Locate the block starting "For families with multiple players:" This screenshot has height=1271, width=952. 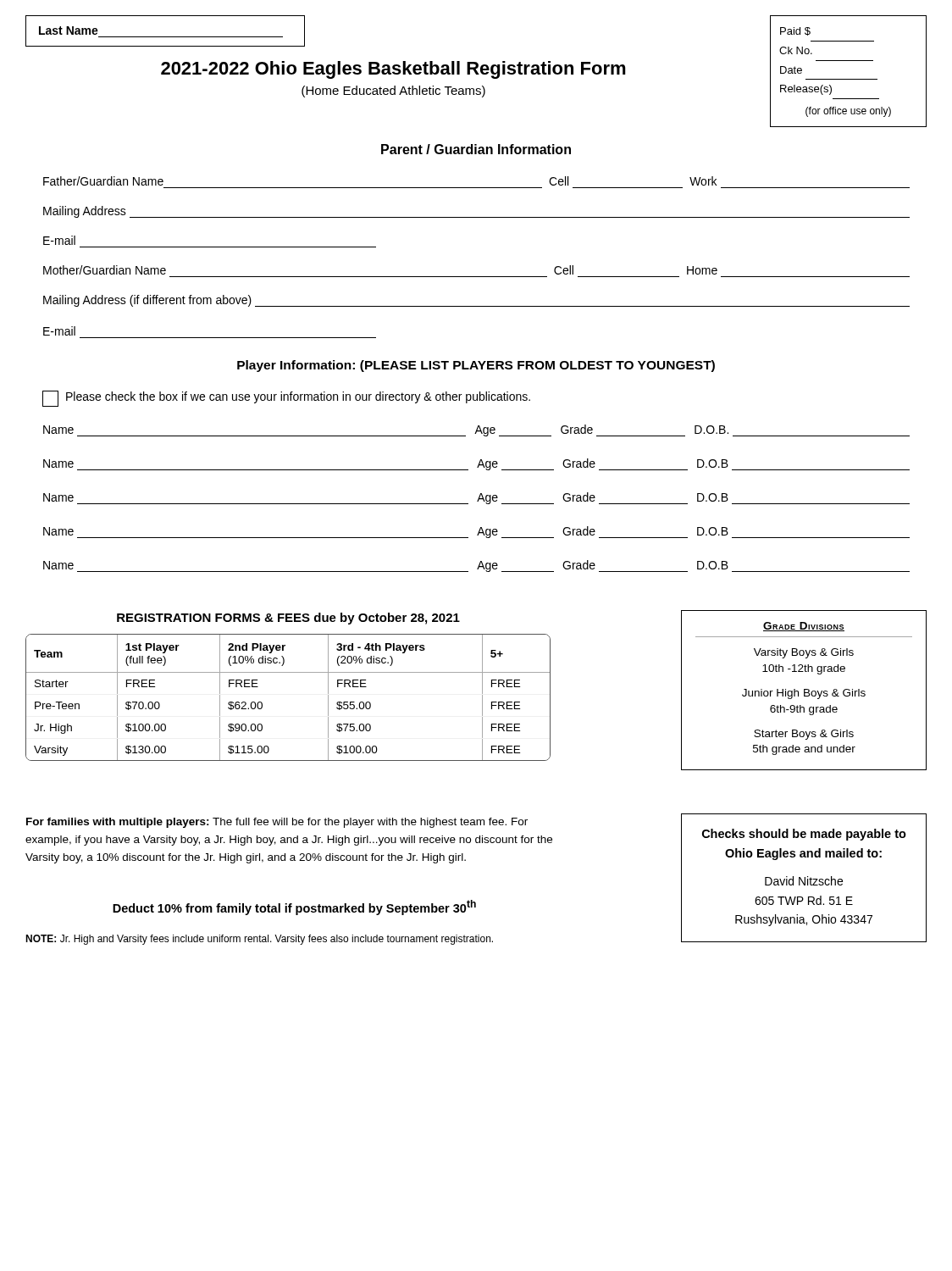click(x=289, y=839)
